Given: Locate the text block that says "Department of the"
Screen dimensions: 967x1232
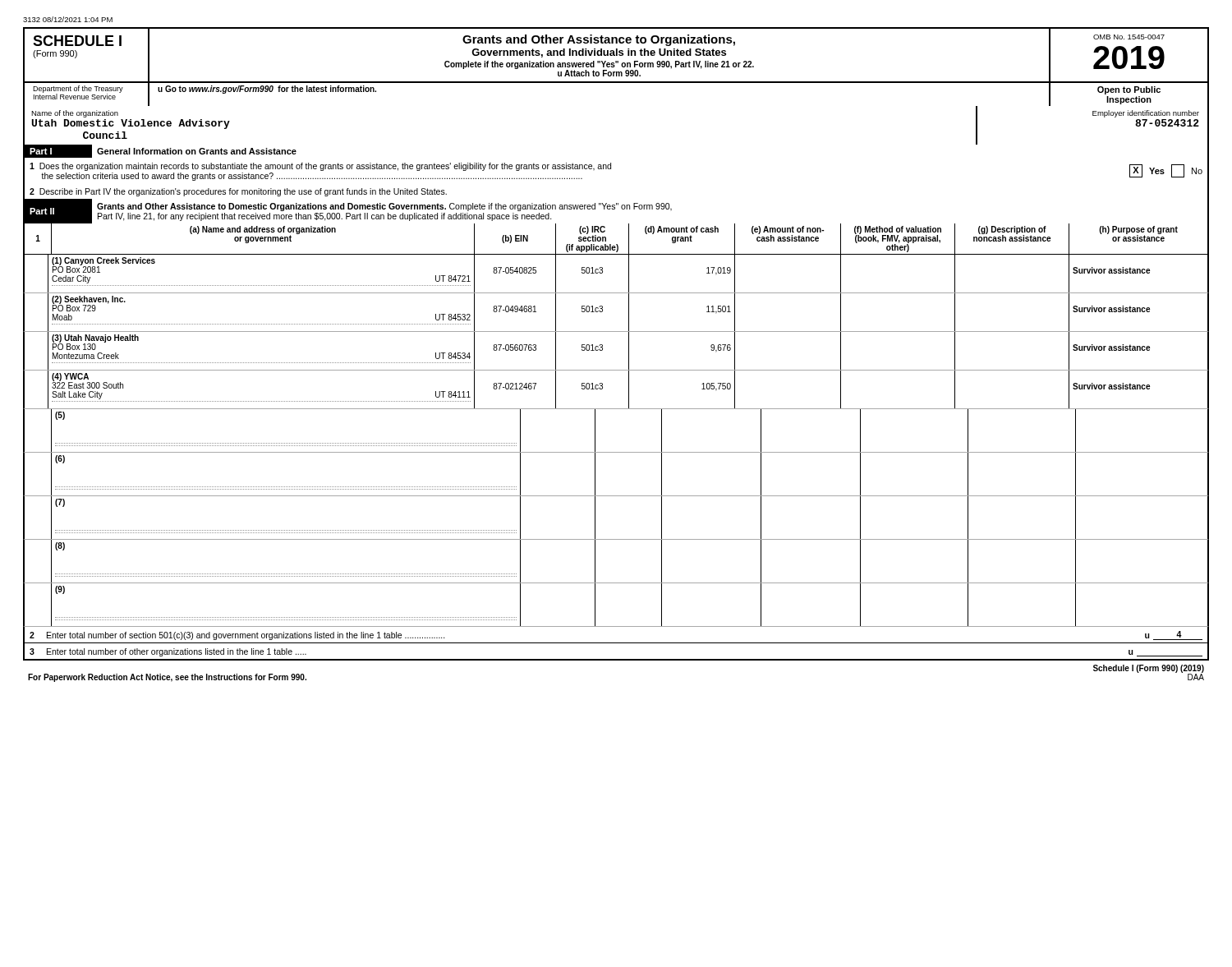Looking at the screenshot, I should point(78,93).
